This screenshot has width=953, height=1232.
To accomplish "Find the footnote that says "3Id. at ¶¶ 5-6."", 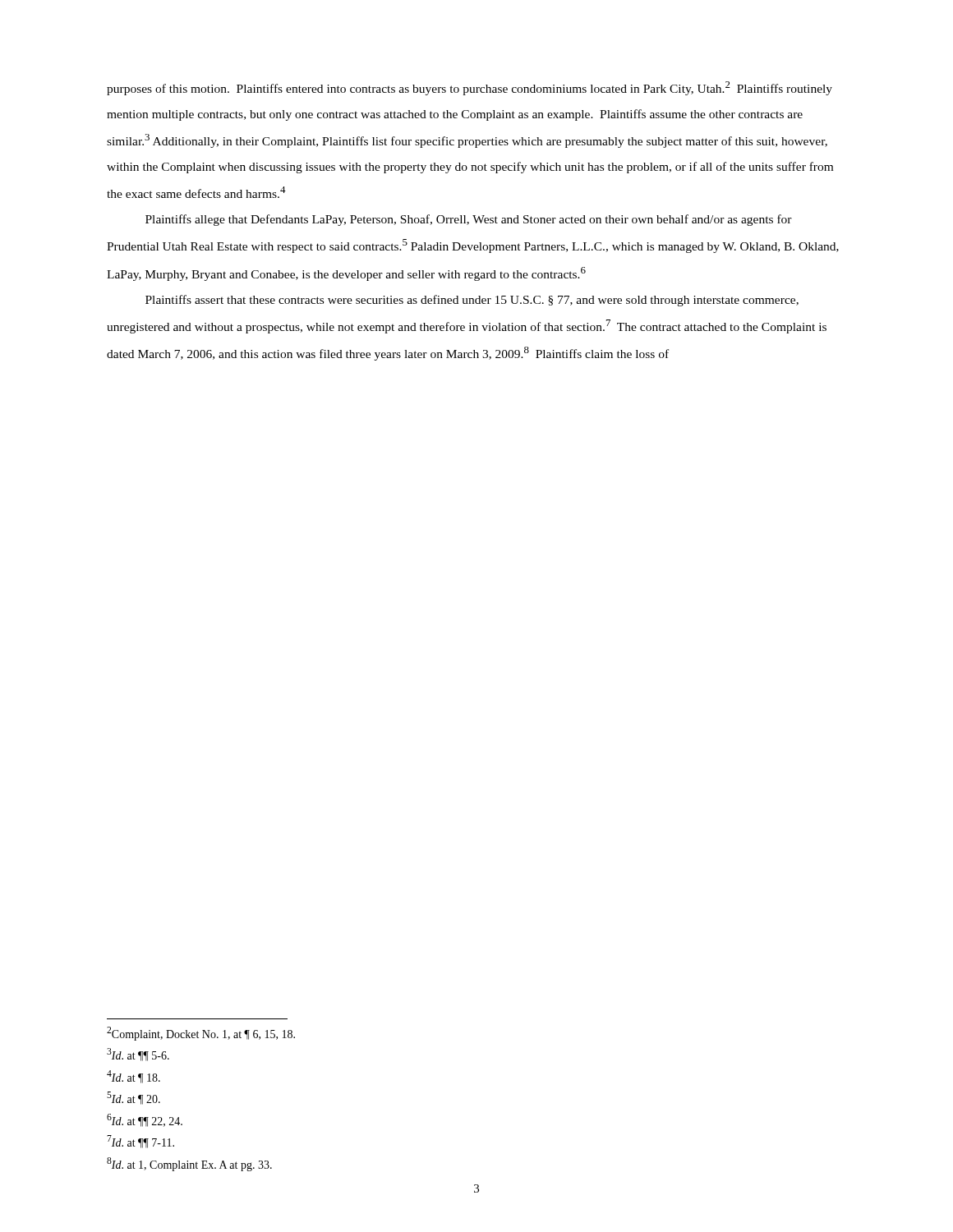I will coord(138,1054).
